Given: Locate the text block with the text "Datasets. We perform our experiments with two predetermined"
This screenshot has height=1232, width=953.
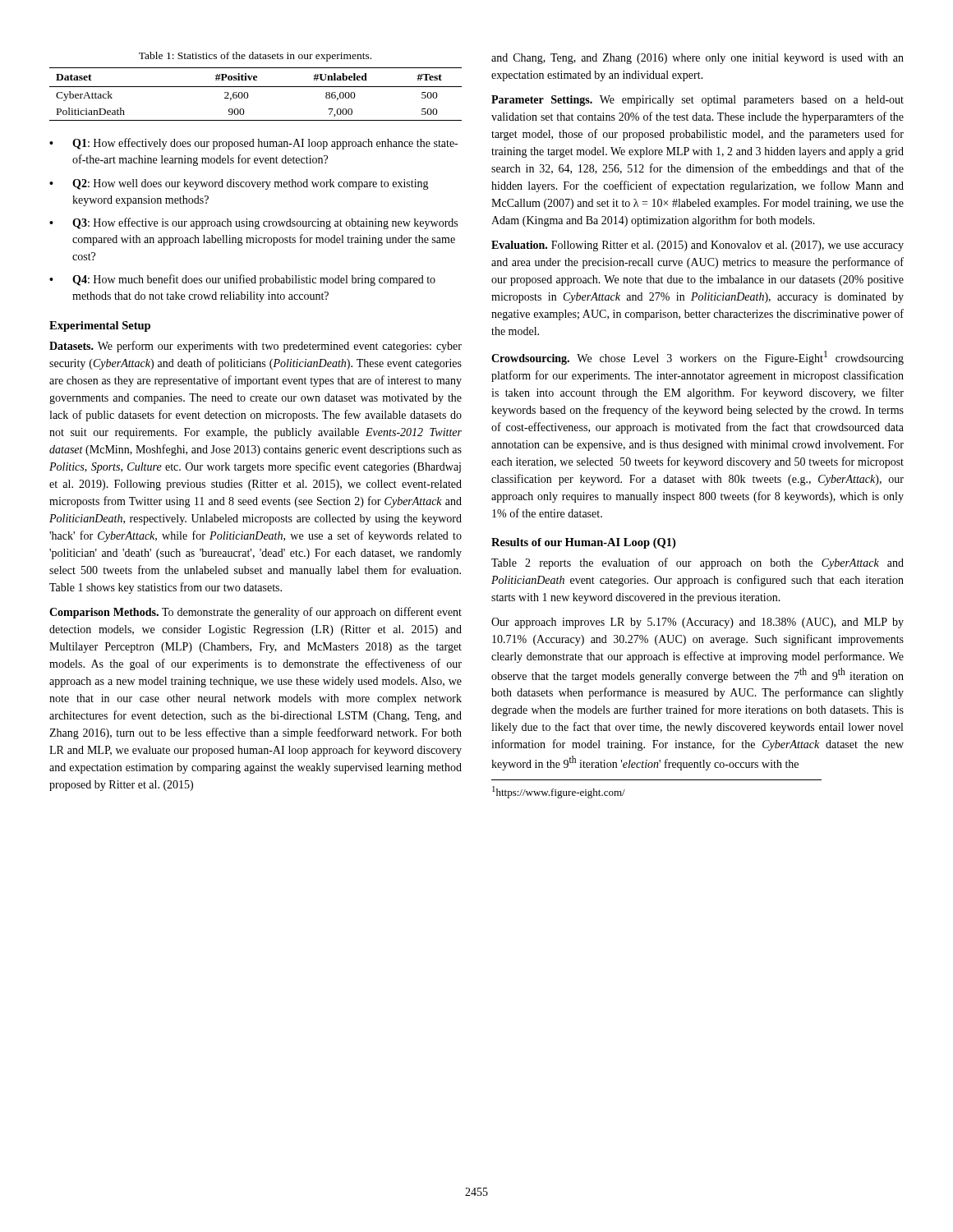Looking at the screenshot, I should 255,565.
